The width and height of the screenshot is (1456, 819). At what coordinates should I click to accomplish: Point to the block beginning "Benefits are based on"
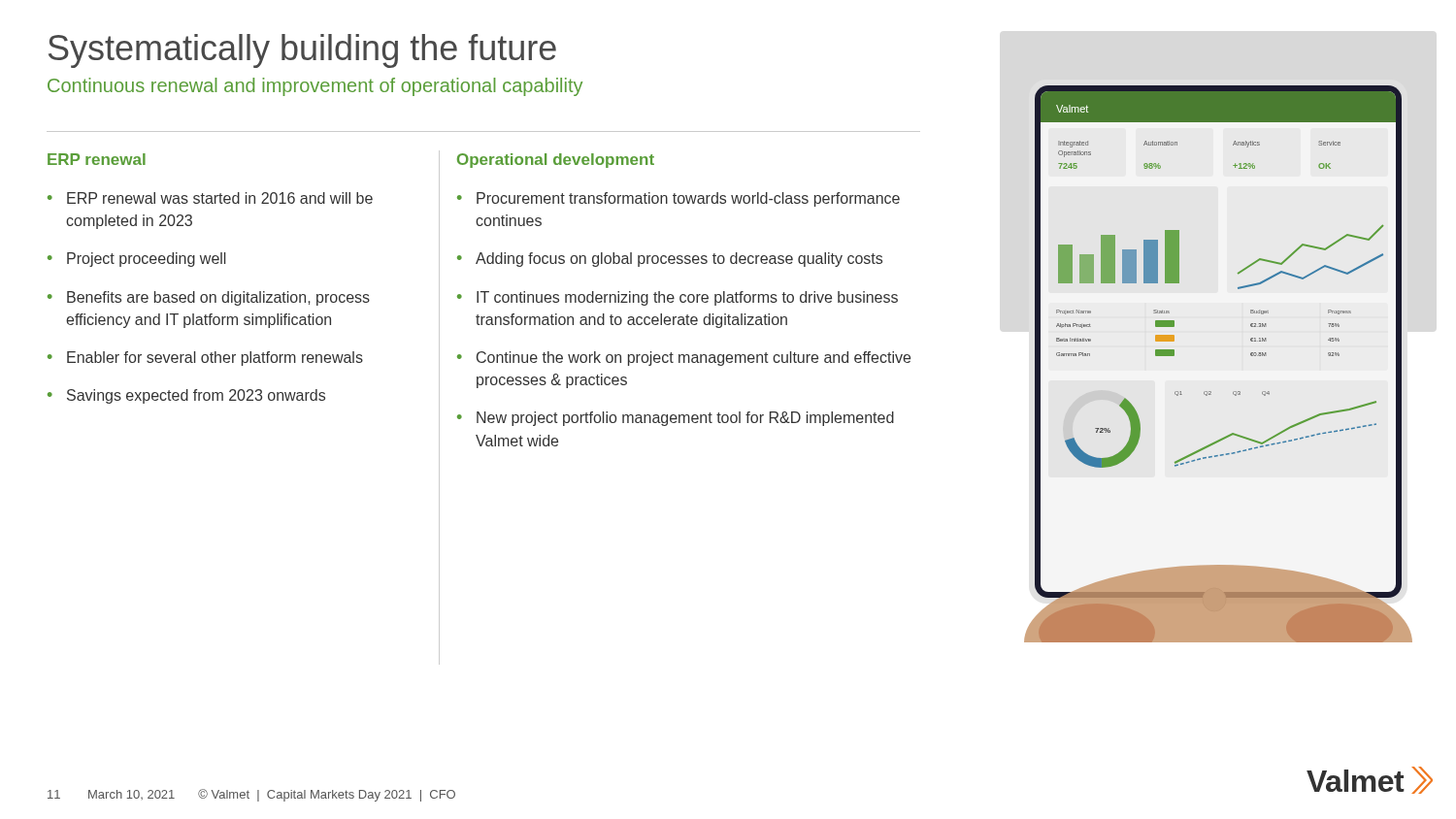(218, 308)
